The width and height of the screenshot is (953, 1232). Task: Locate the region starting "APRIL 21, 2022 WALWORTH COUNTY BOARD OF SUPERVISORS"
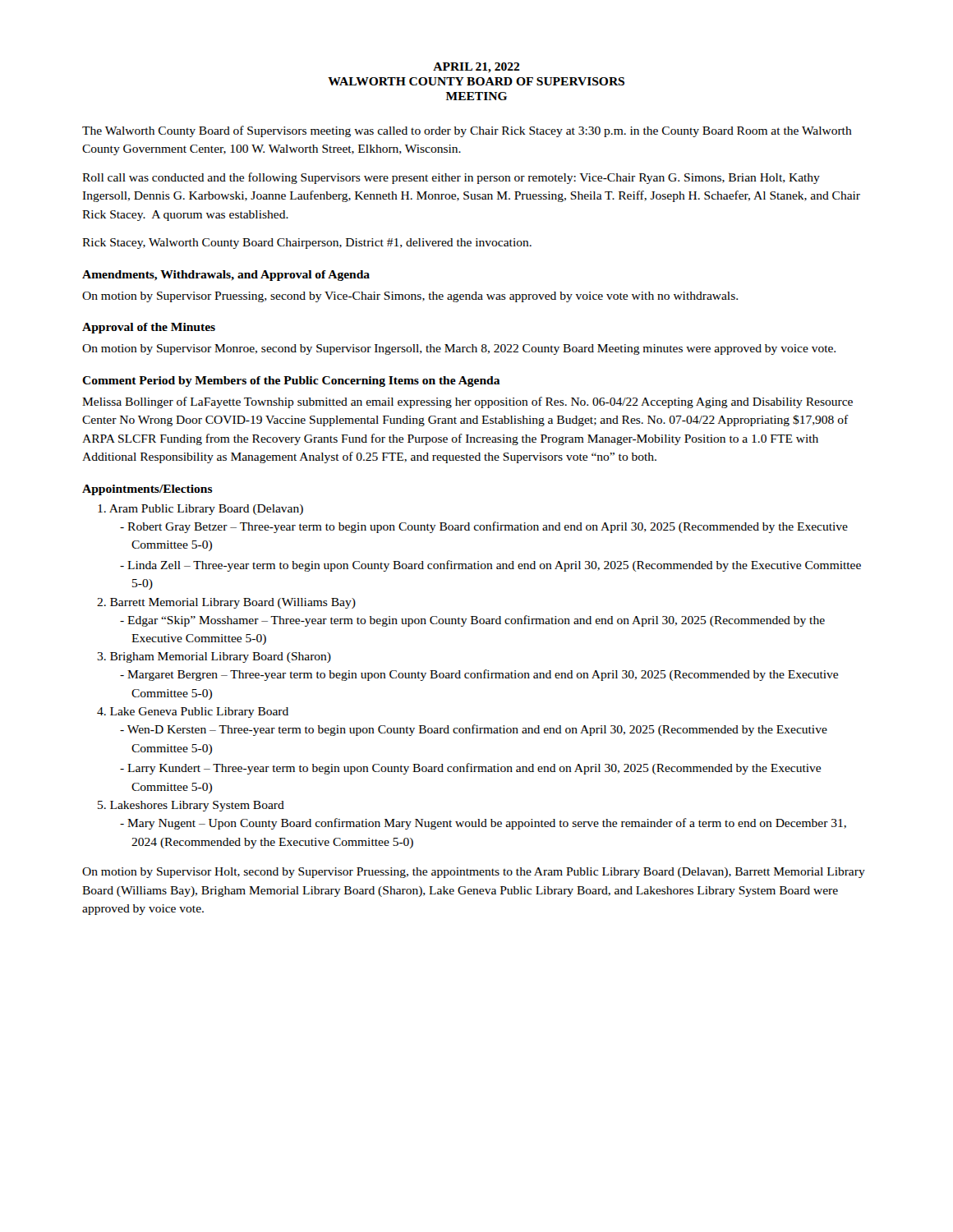[476, 81]
